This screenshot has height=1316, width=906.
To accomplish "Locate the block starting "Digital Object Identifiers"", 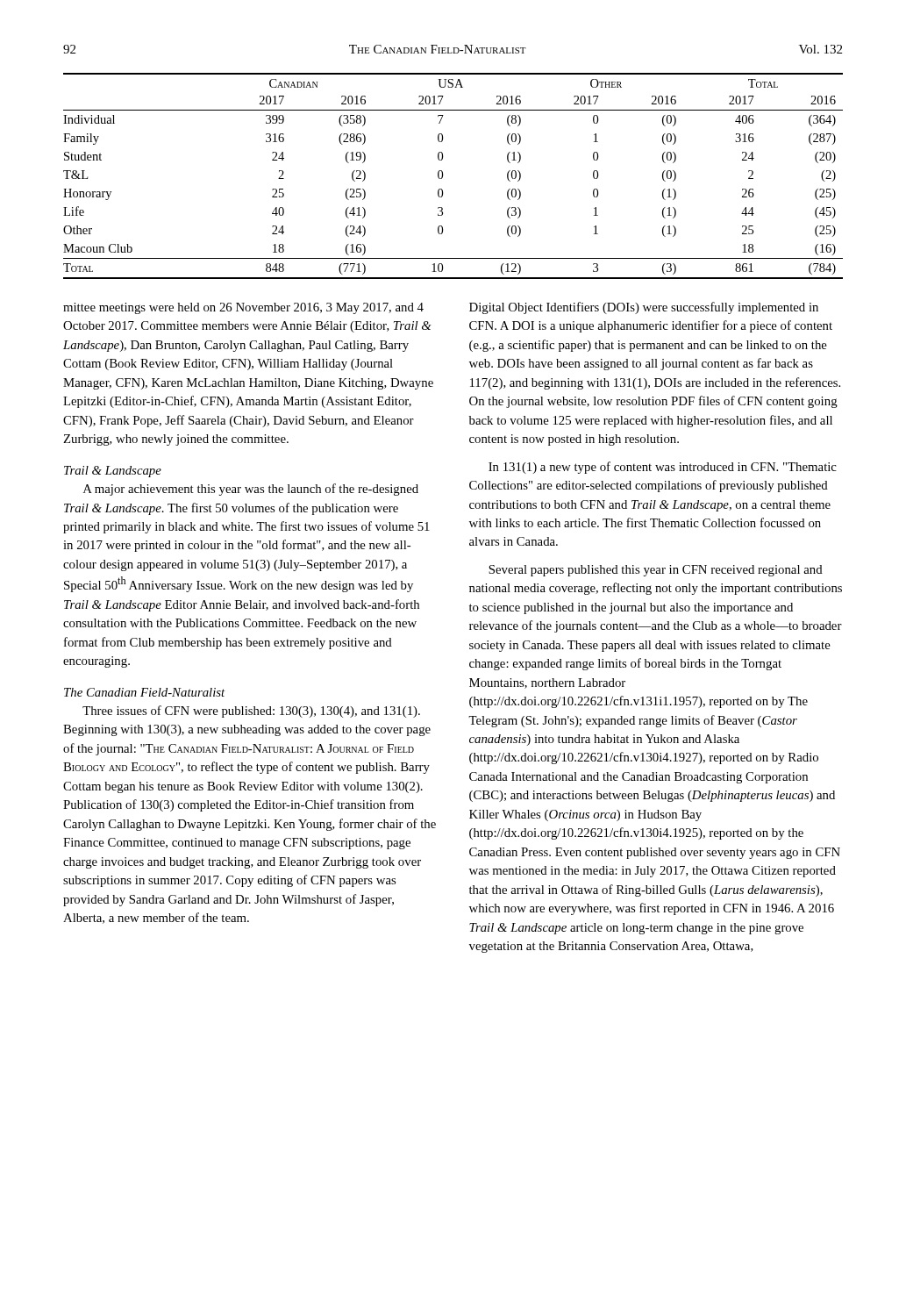I will click(x=656, y=374).
